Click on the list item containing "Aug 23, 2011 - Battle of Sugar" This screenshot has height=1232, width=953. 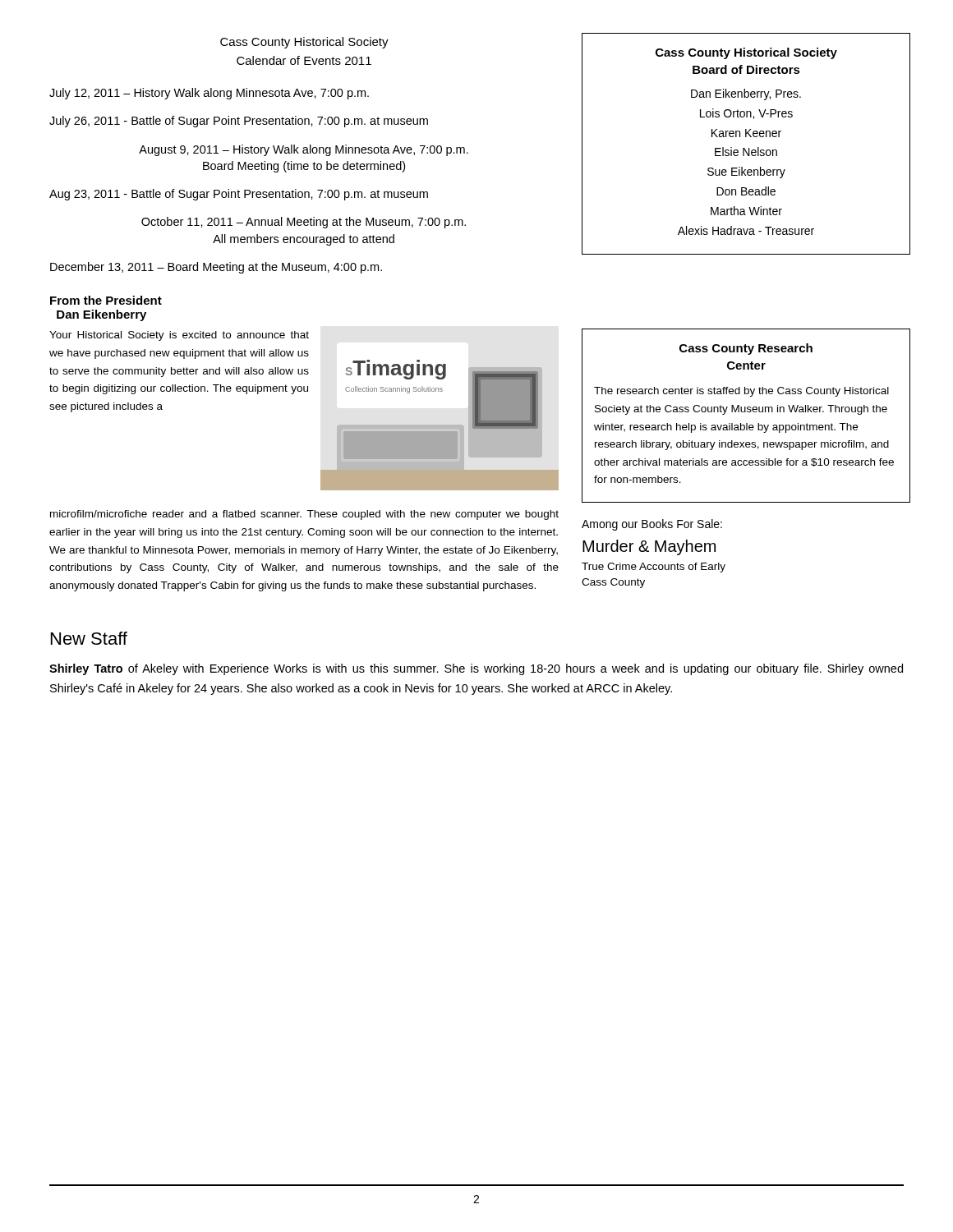click(239, 194)
